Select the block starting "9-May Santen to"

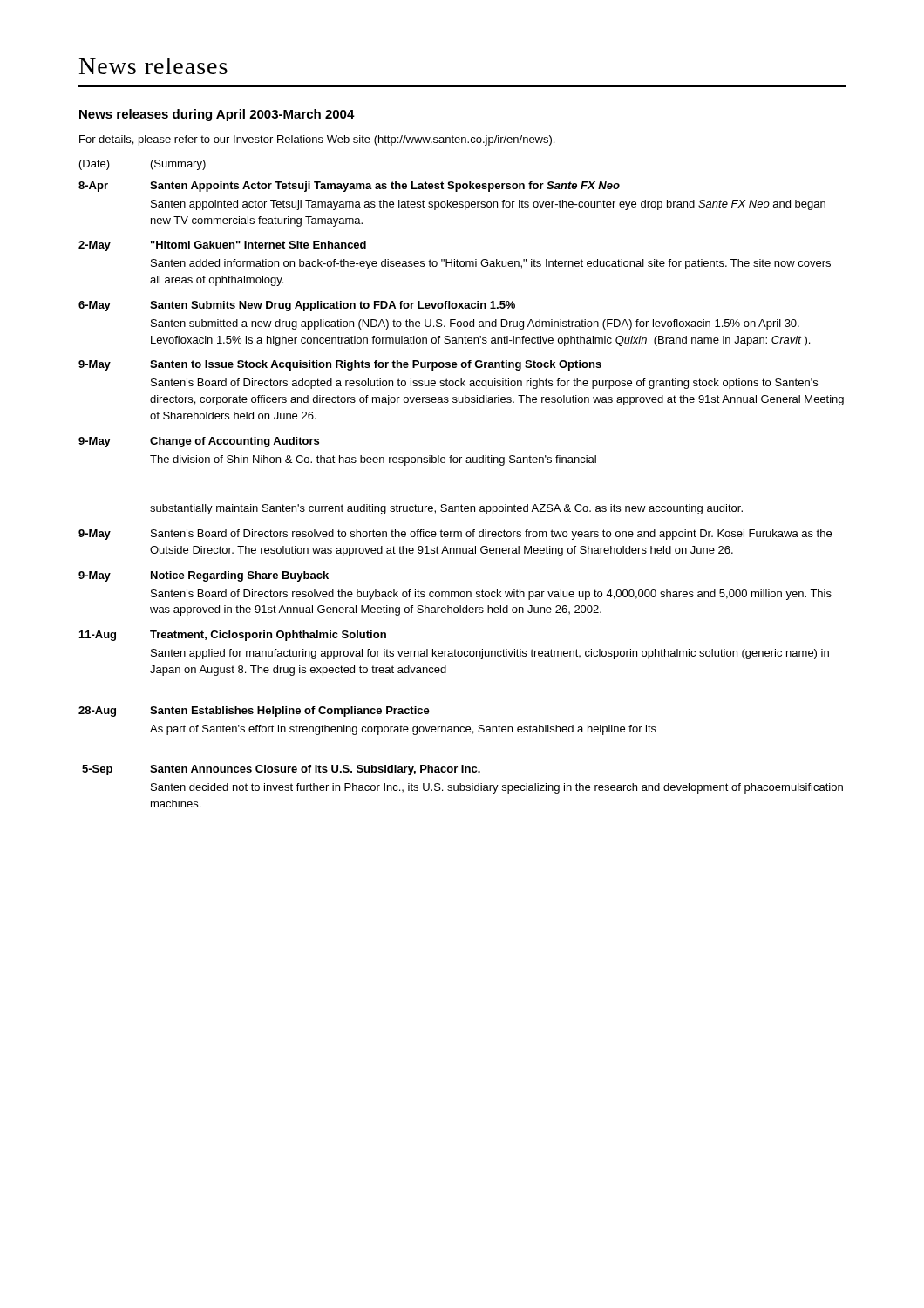pos(462,395)
